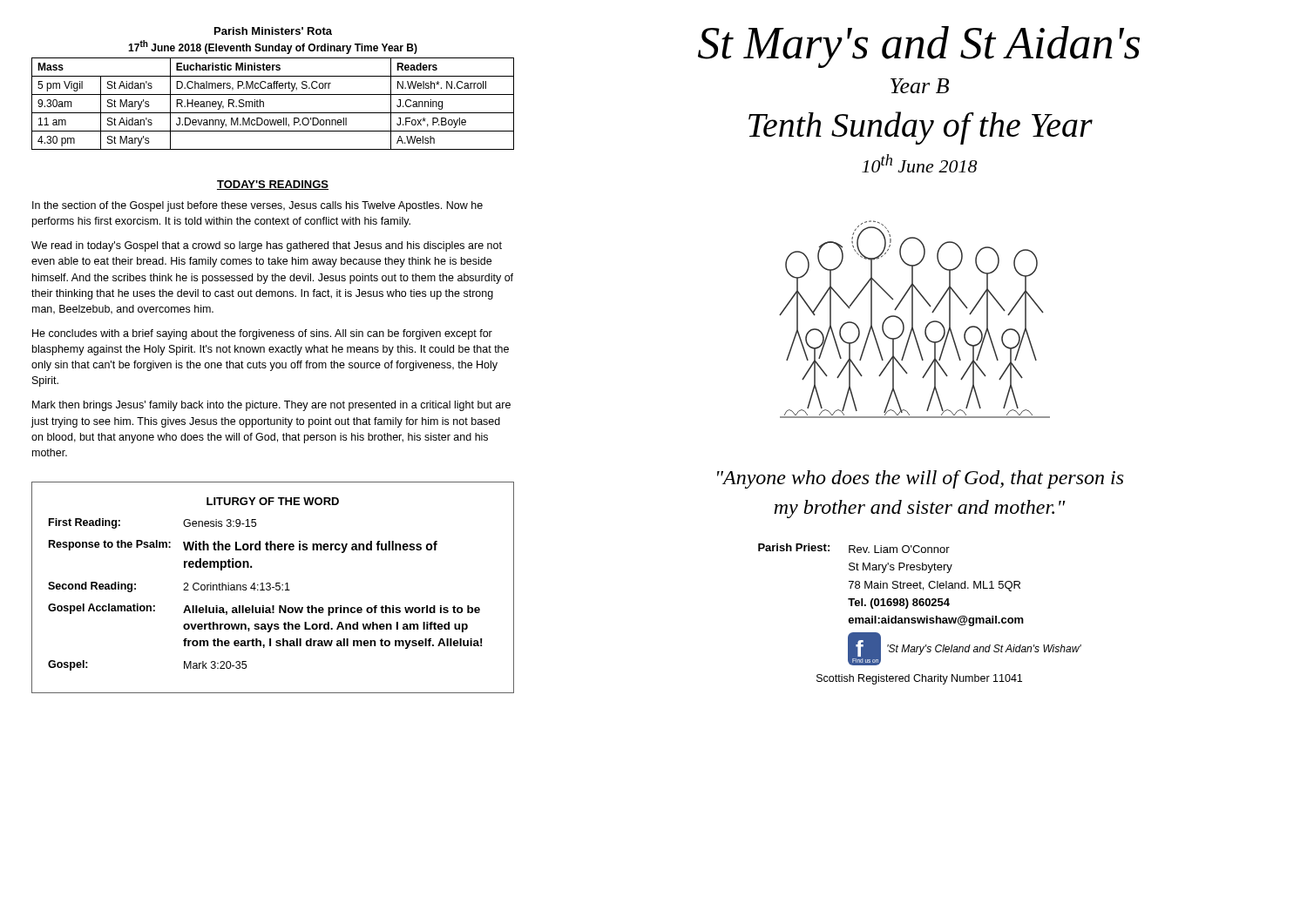Click where it says "Parish Ministers' Rota"

pos(273,31)
